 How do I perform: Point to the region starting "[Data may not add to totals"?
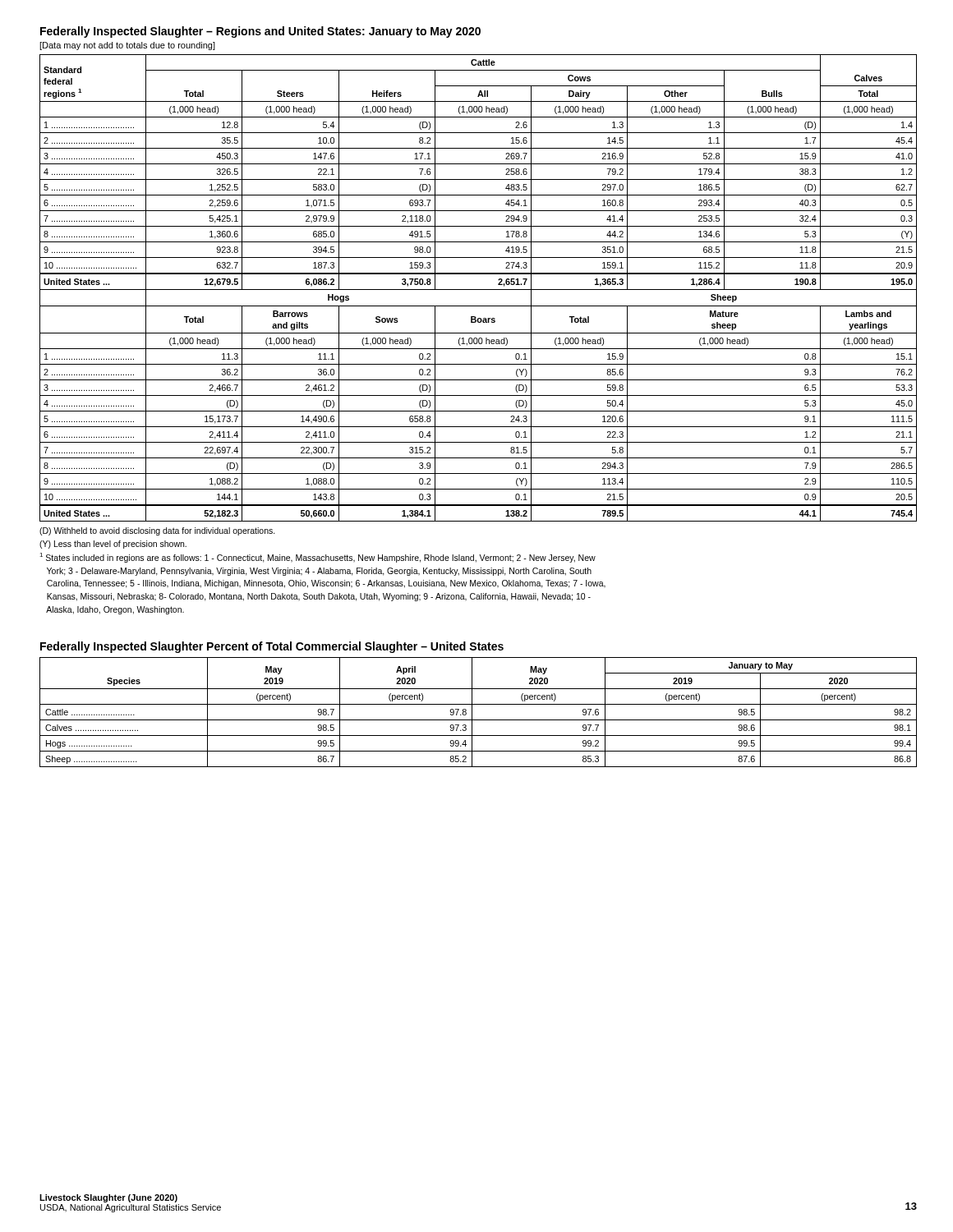[x=127, y=45]
